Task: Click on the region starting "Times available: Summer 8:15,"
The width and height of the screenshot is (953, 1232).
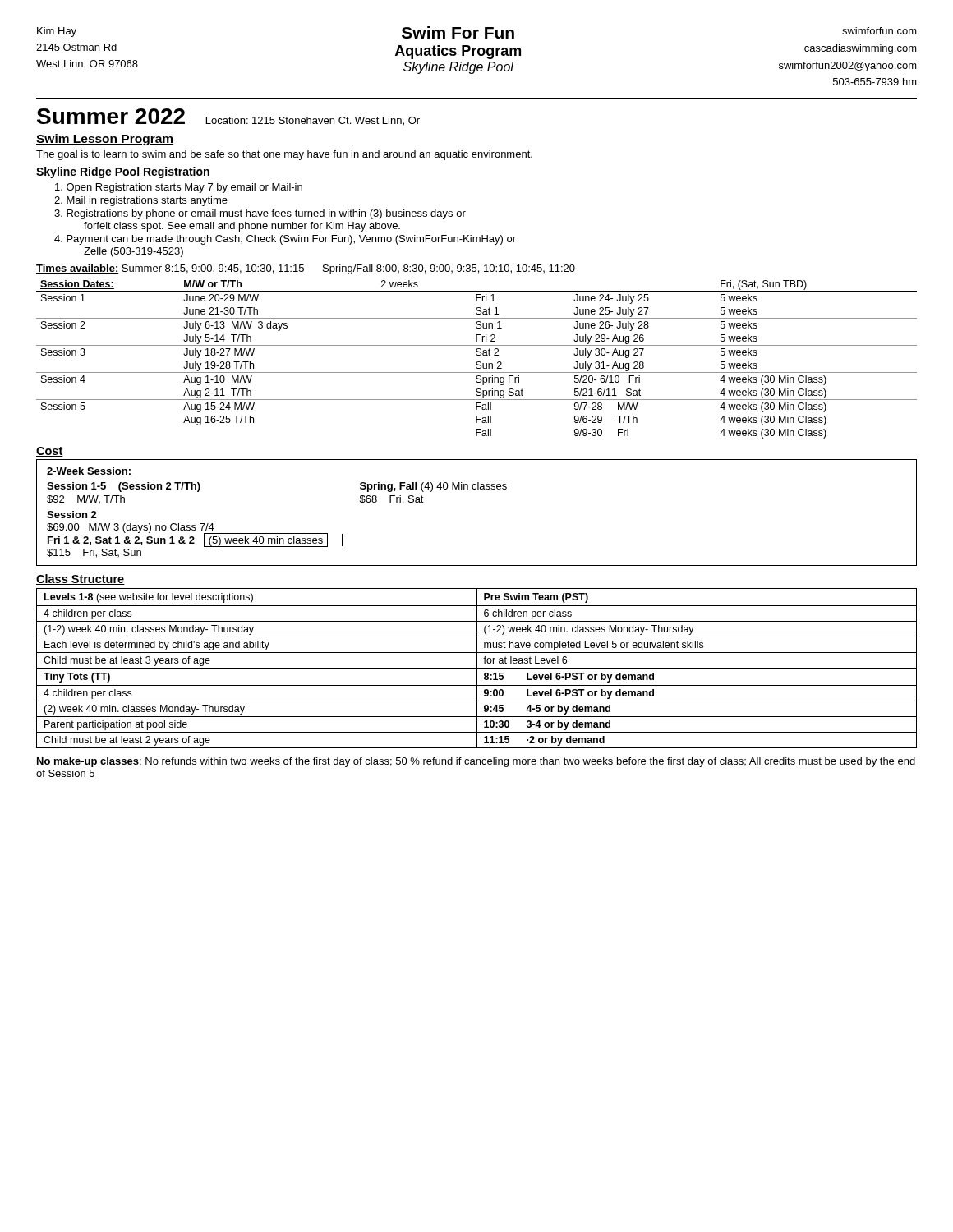Action: click(306, 268)
